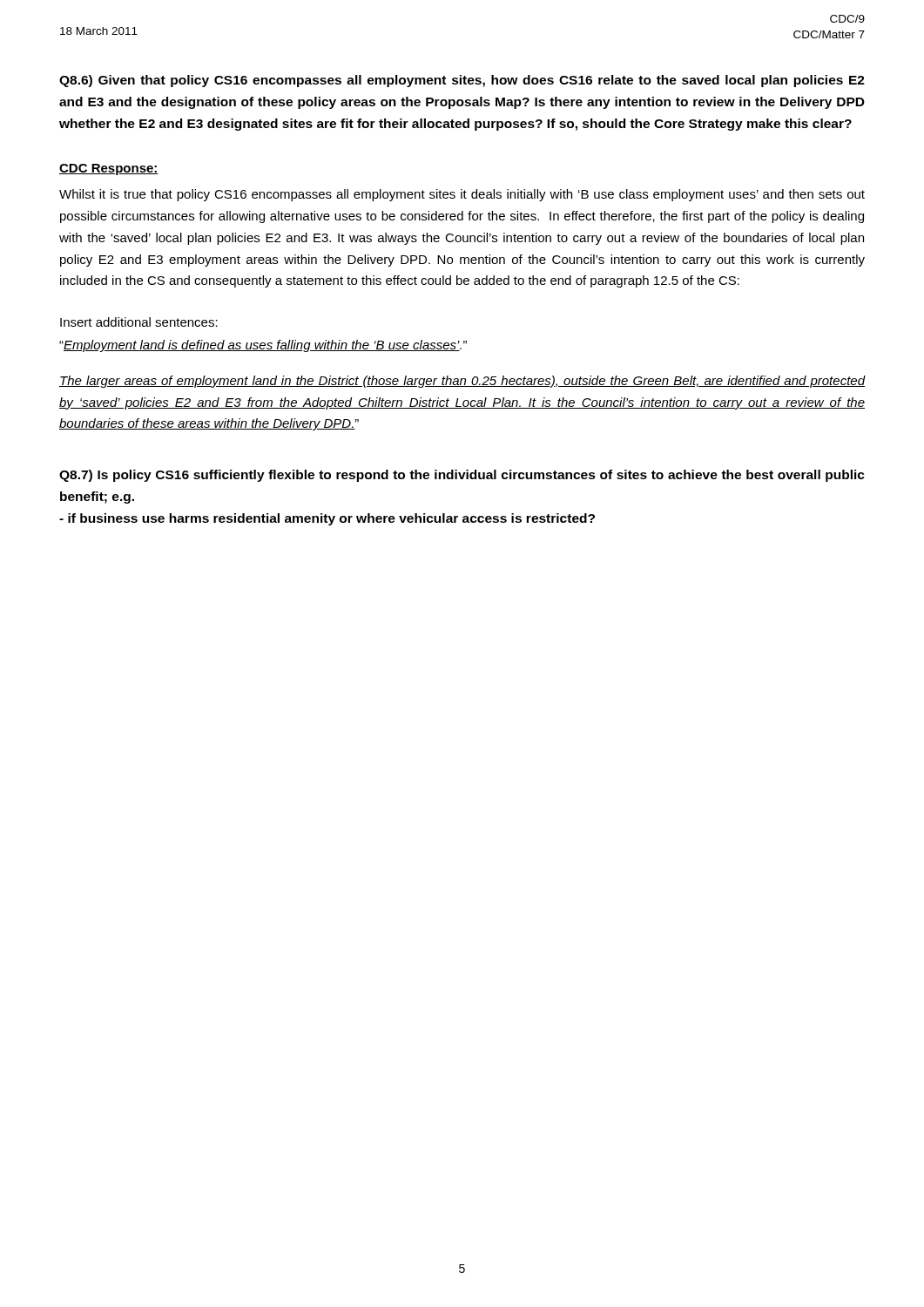This screenshot has width=924, height=1307.
Task: Select the text block containing "Q8.7) Is policy CS16 sufficiently flexible"
Action: coord(462,476)
